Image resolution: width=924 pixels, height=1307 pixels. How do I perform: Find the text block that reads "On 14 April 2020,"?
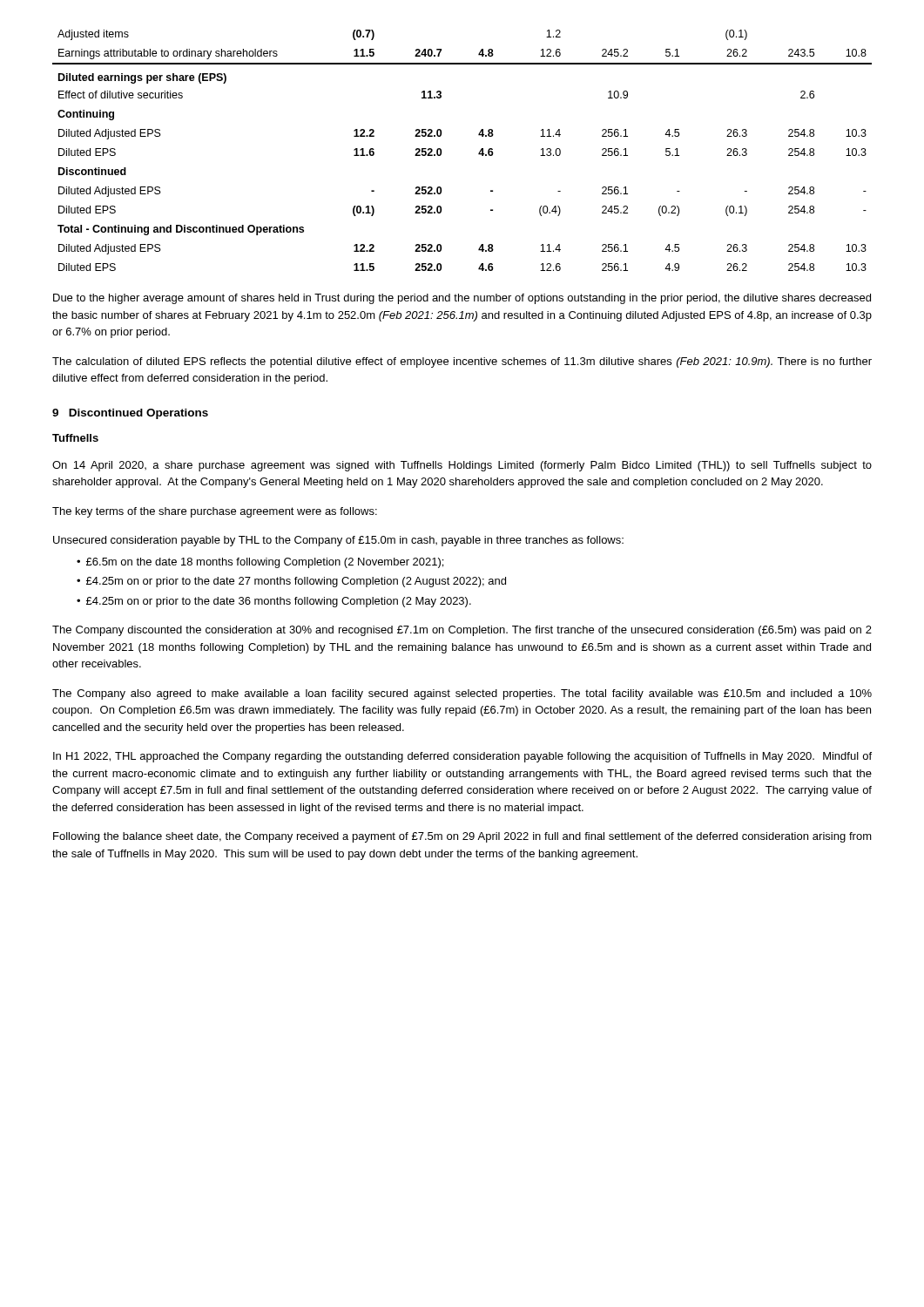[462, 473]
